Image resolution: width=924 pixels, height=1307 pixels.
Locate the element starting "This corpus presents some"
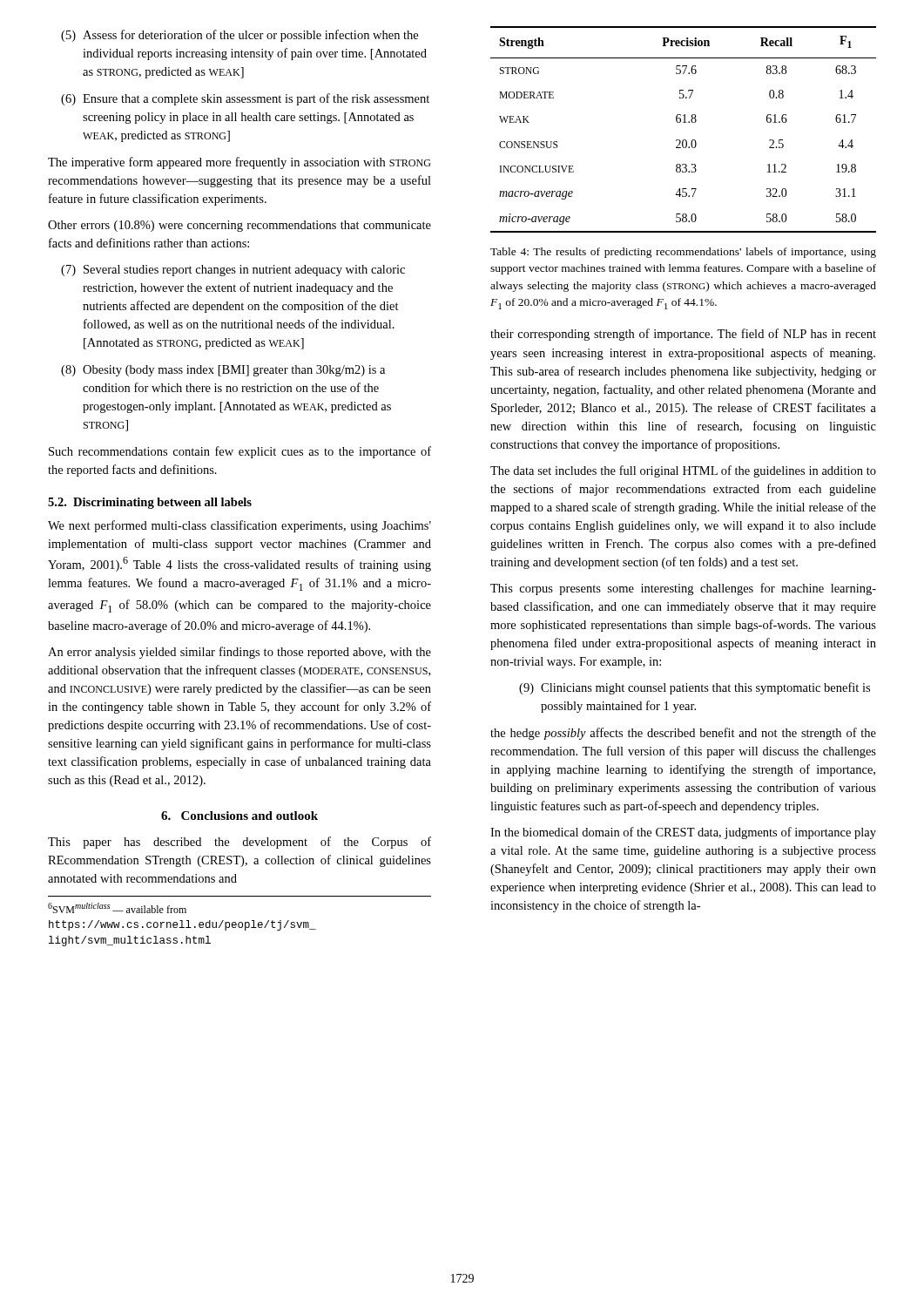click(x=683, y=625)
